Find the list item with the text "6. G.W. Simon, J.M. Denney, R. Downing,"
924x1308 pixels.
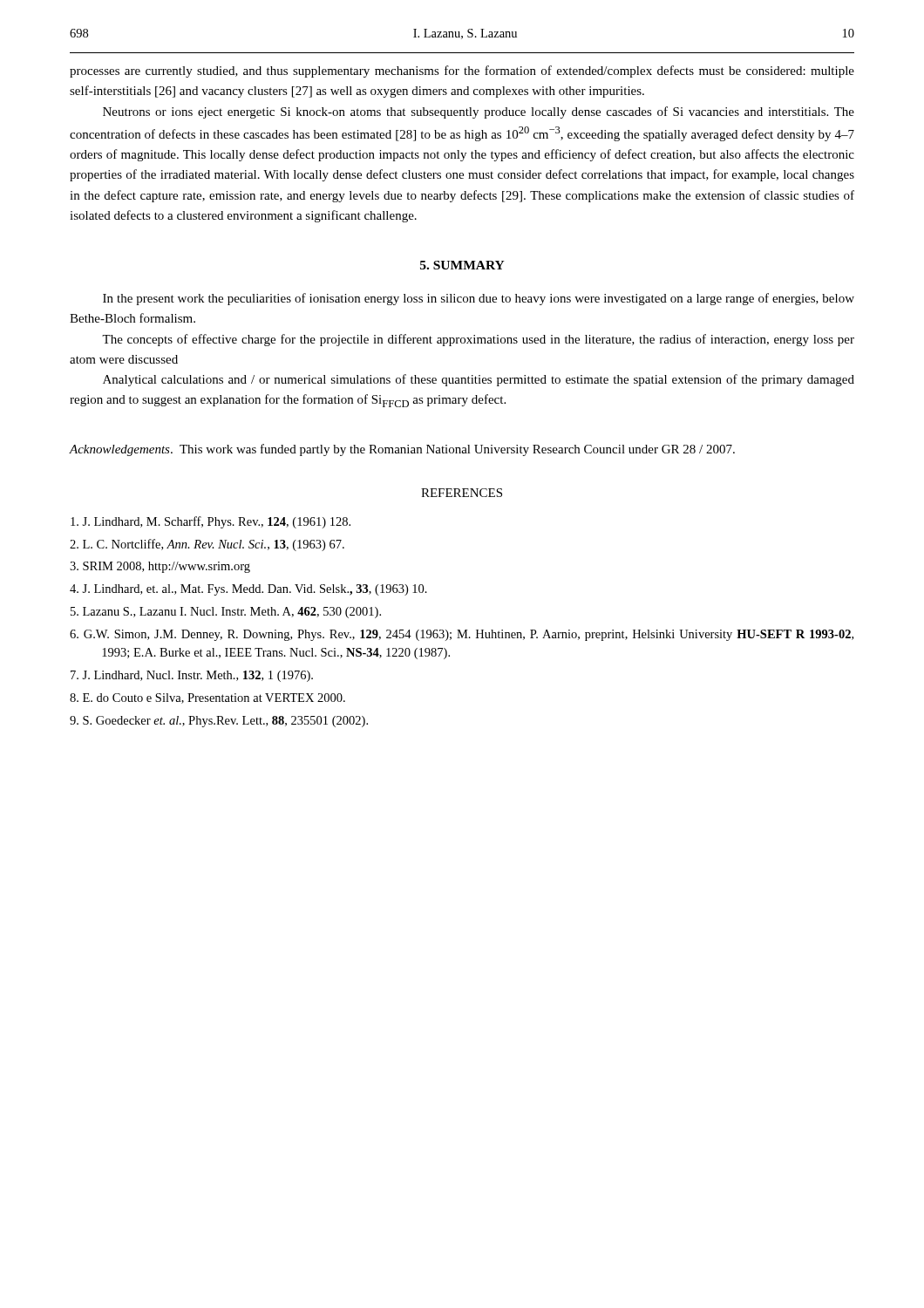click(x=462, y=643)
